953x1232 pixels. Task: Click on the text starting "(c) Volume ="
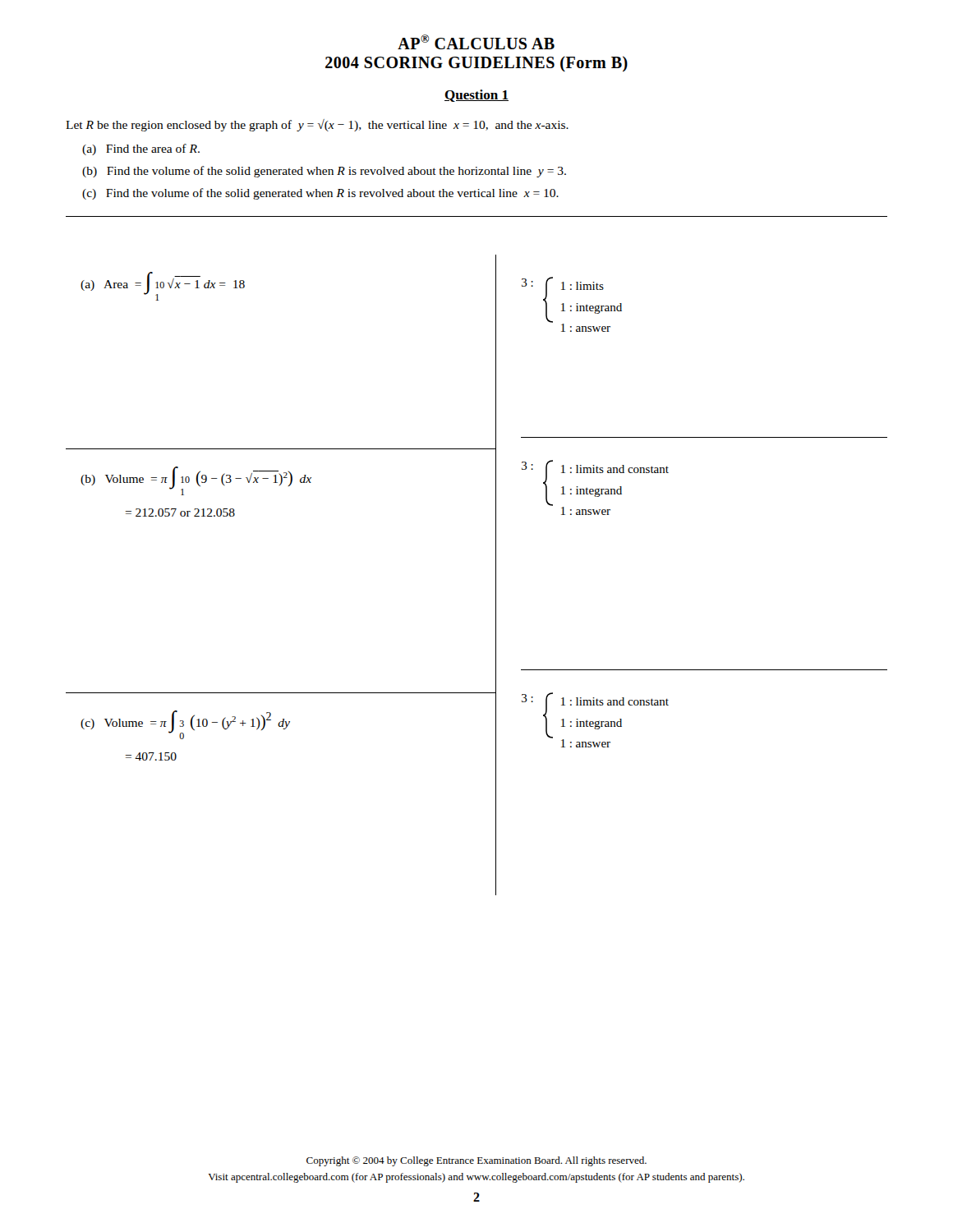point(185,726)
